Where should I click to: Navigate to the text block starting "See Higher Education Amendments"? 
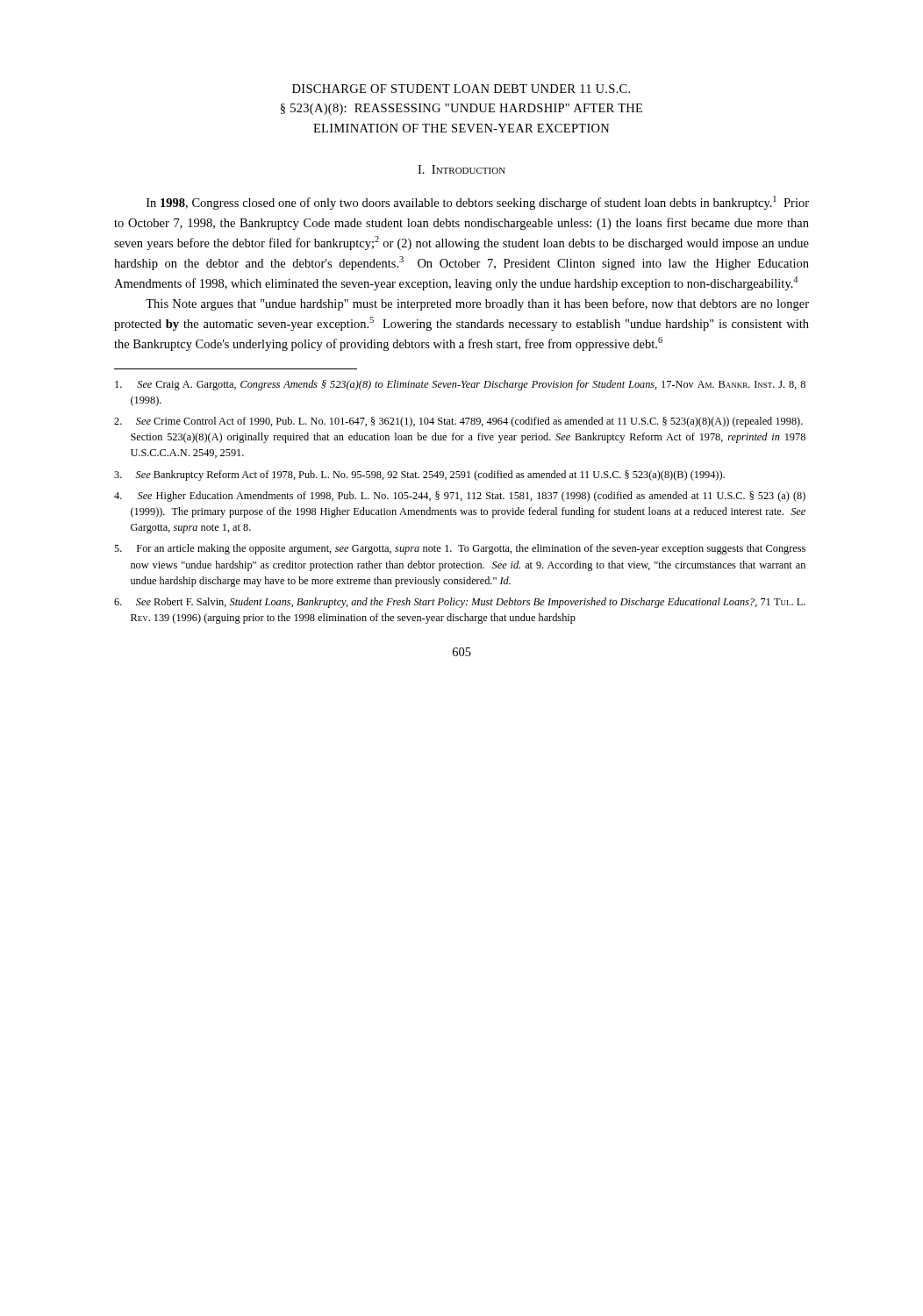point(460,512)
